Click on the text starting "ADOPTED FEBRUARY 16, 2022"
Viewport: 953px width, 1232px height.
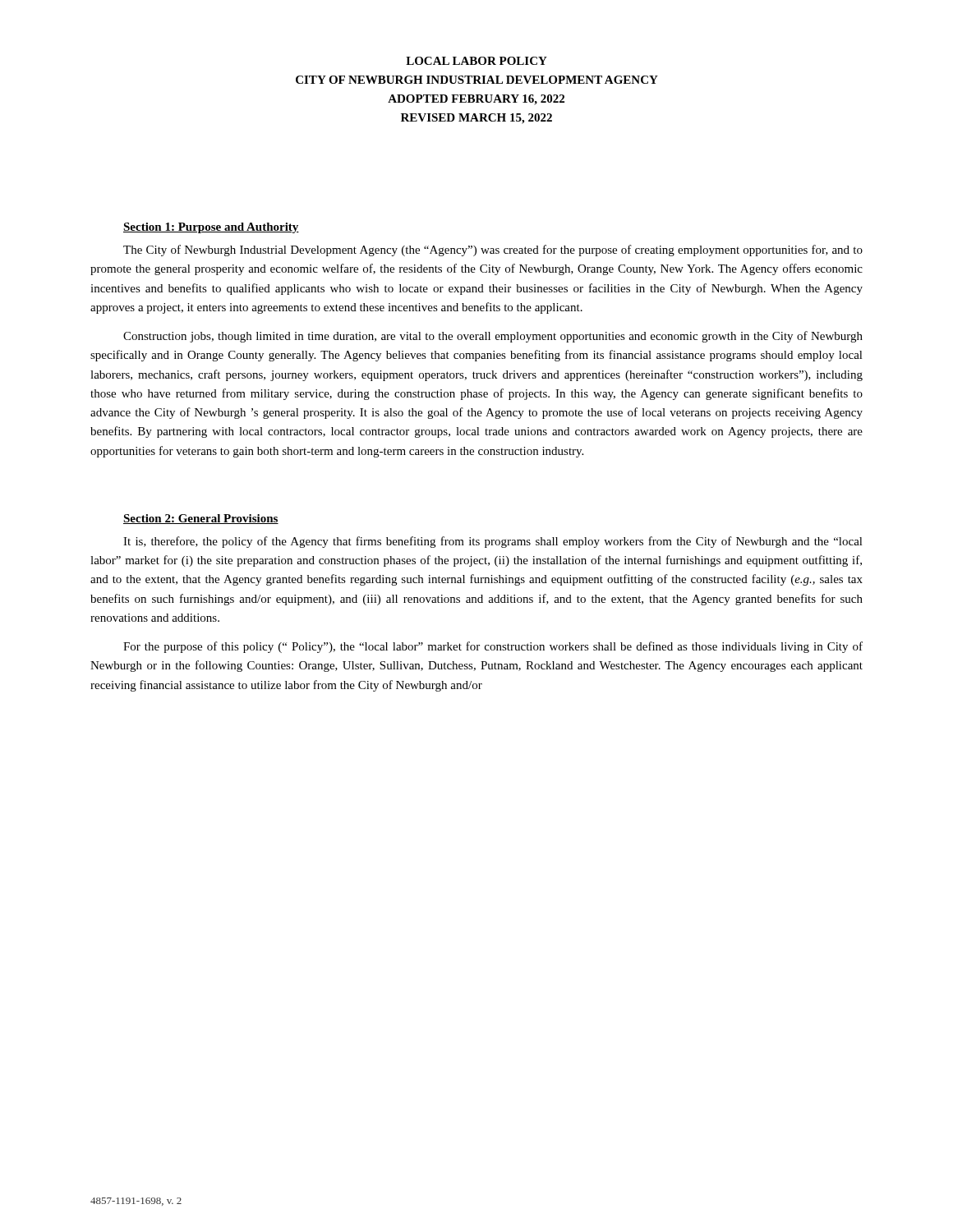pos(476,99)
